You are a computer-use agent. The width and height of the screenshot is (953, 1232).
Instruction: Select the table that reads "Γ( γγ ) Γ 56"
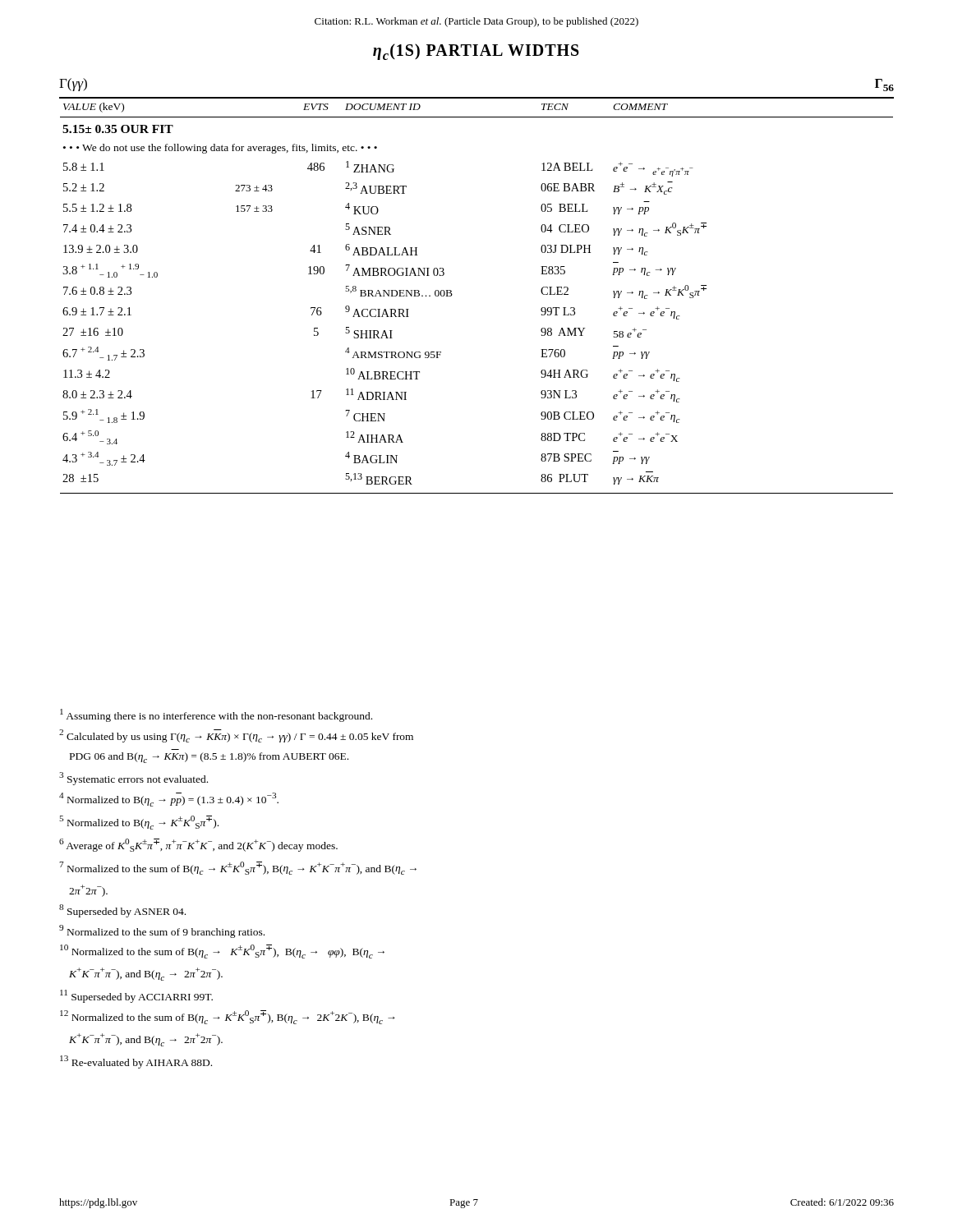pyautogui.click(x=476, y=286)
